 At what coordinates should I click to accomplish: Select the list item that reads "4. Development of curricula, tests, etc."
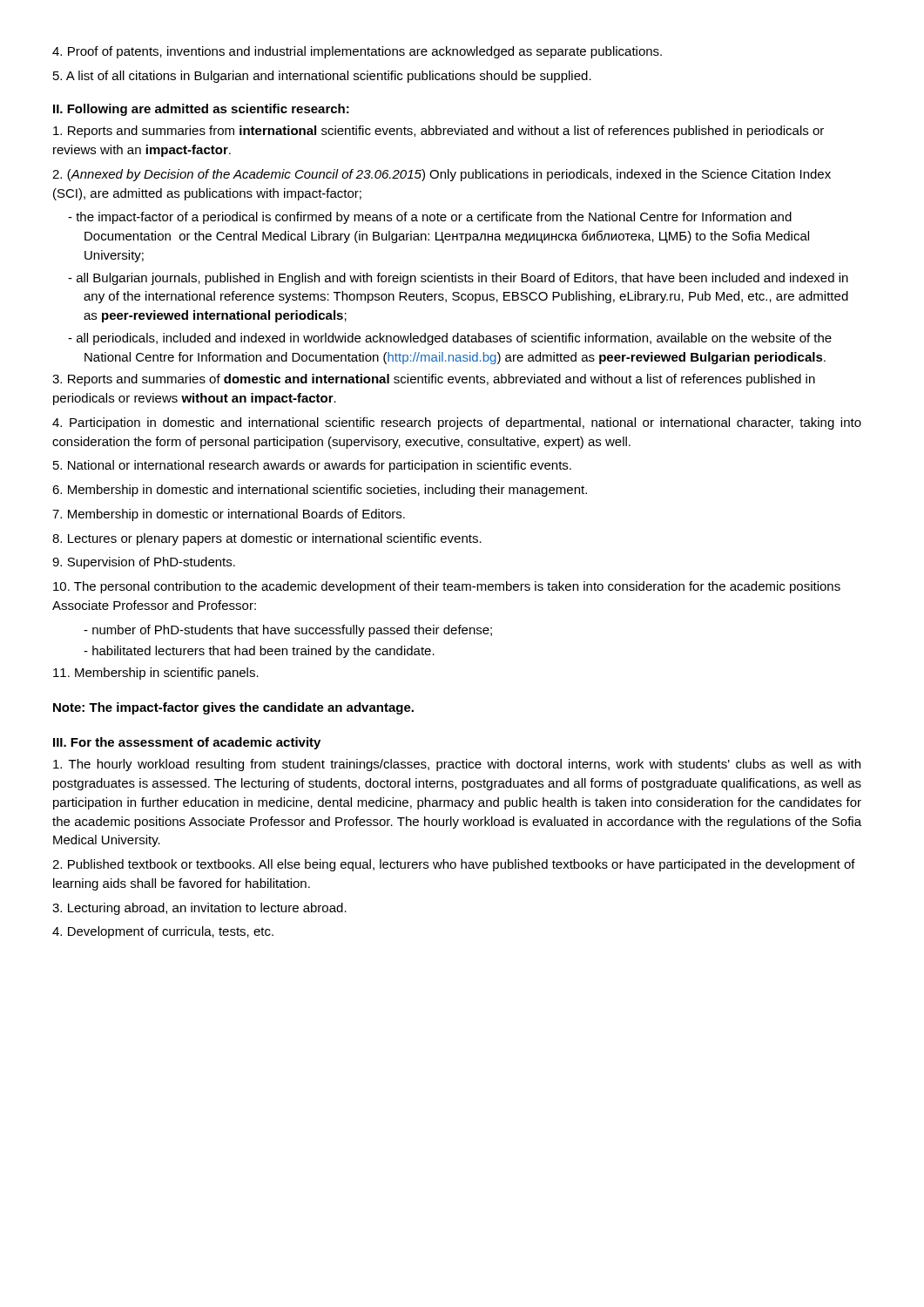point(163,931)
